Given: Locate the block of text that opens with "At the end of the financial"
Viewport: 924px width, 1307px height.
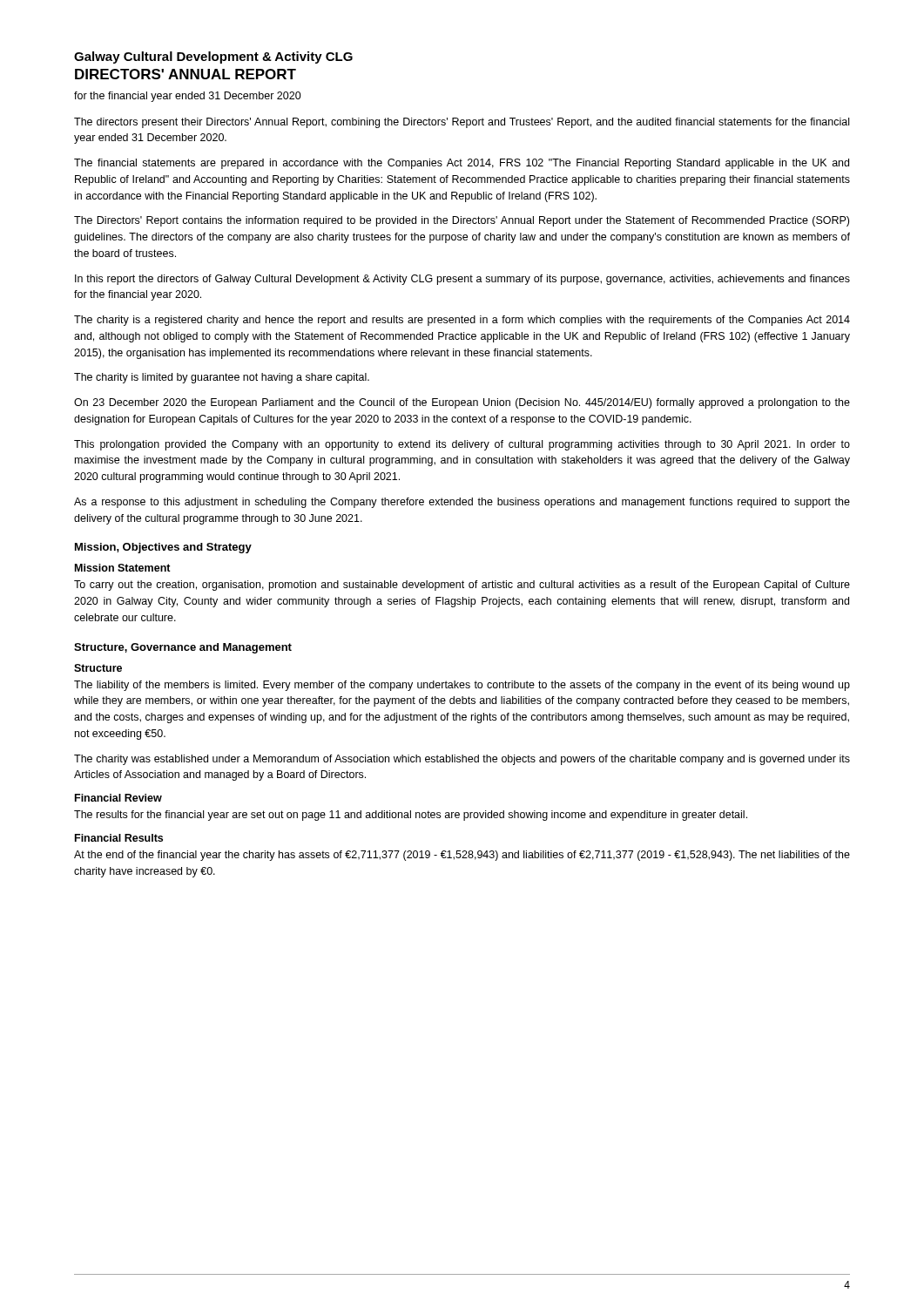Looking at the screenshot, I should pos(462,863).
